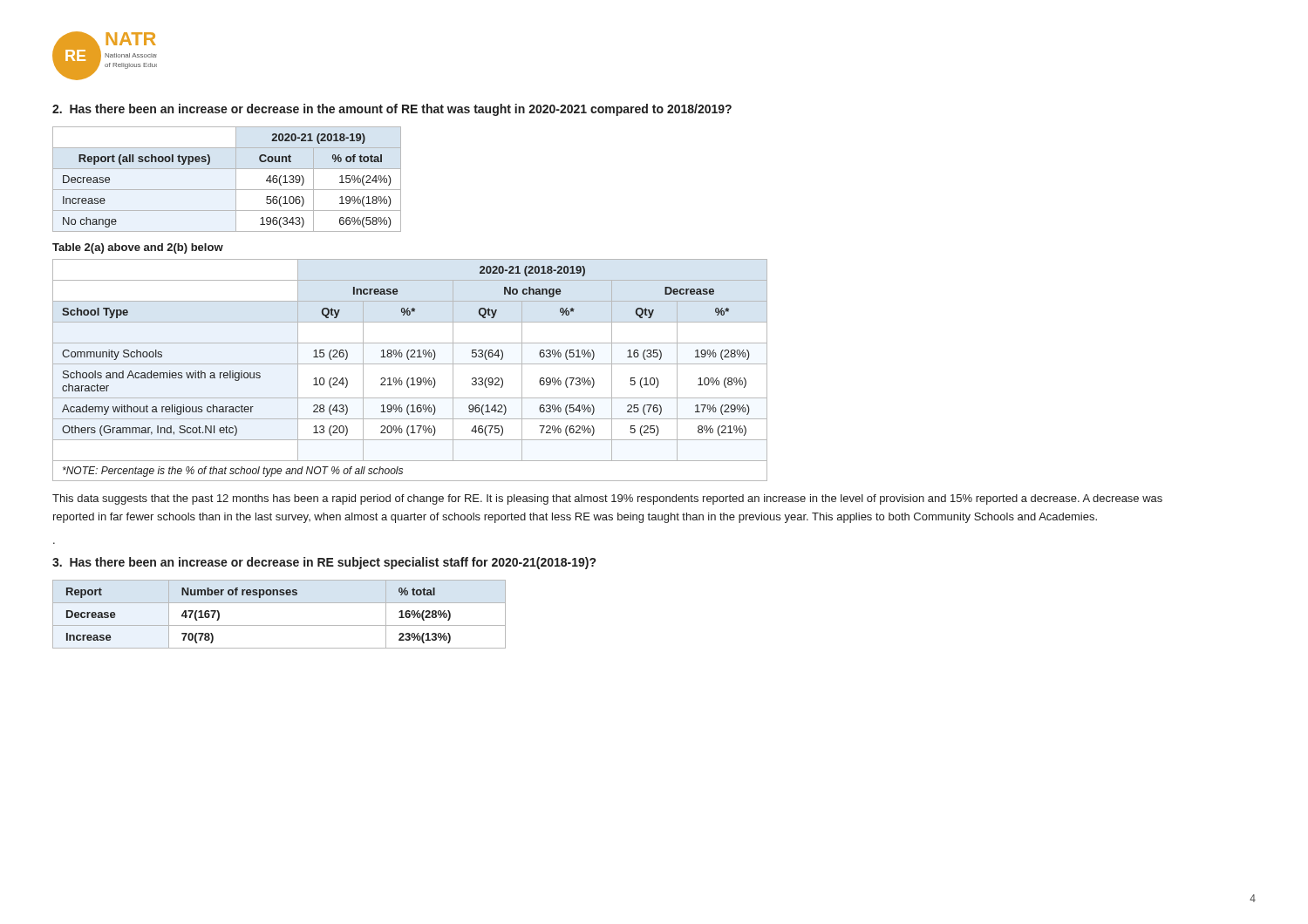Select the logo
The height and width of the screenshot is (924, 1308).
click(654, 57)
